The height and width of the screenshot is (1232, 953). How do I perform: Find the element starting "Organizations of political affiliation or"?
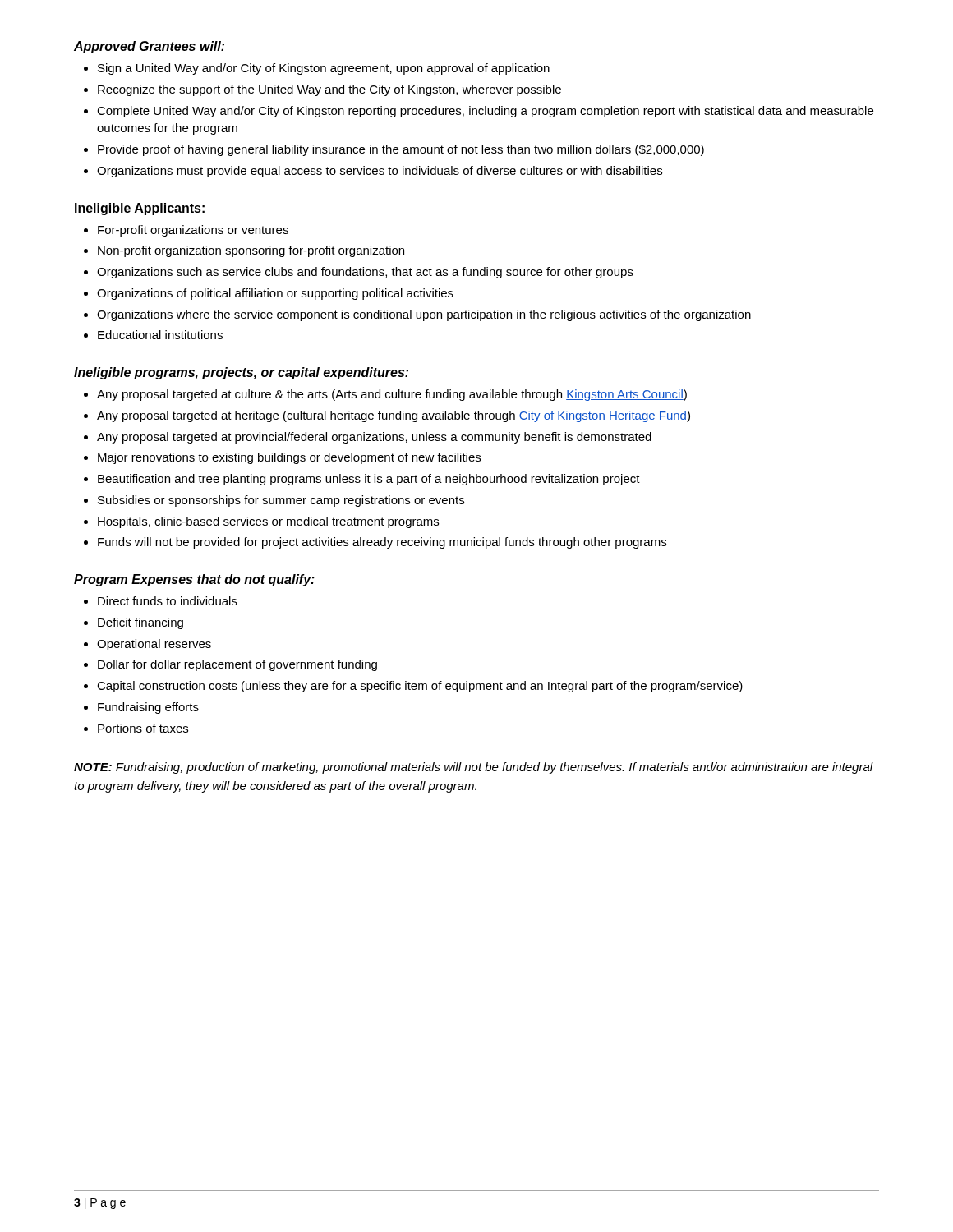point(275,293)
